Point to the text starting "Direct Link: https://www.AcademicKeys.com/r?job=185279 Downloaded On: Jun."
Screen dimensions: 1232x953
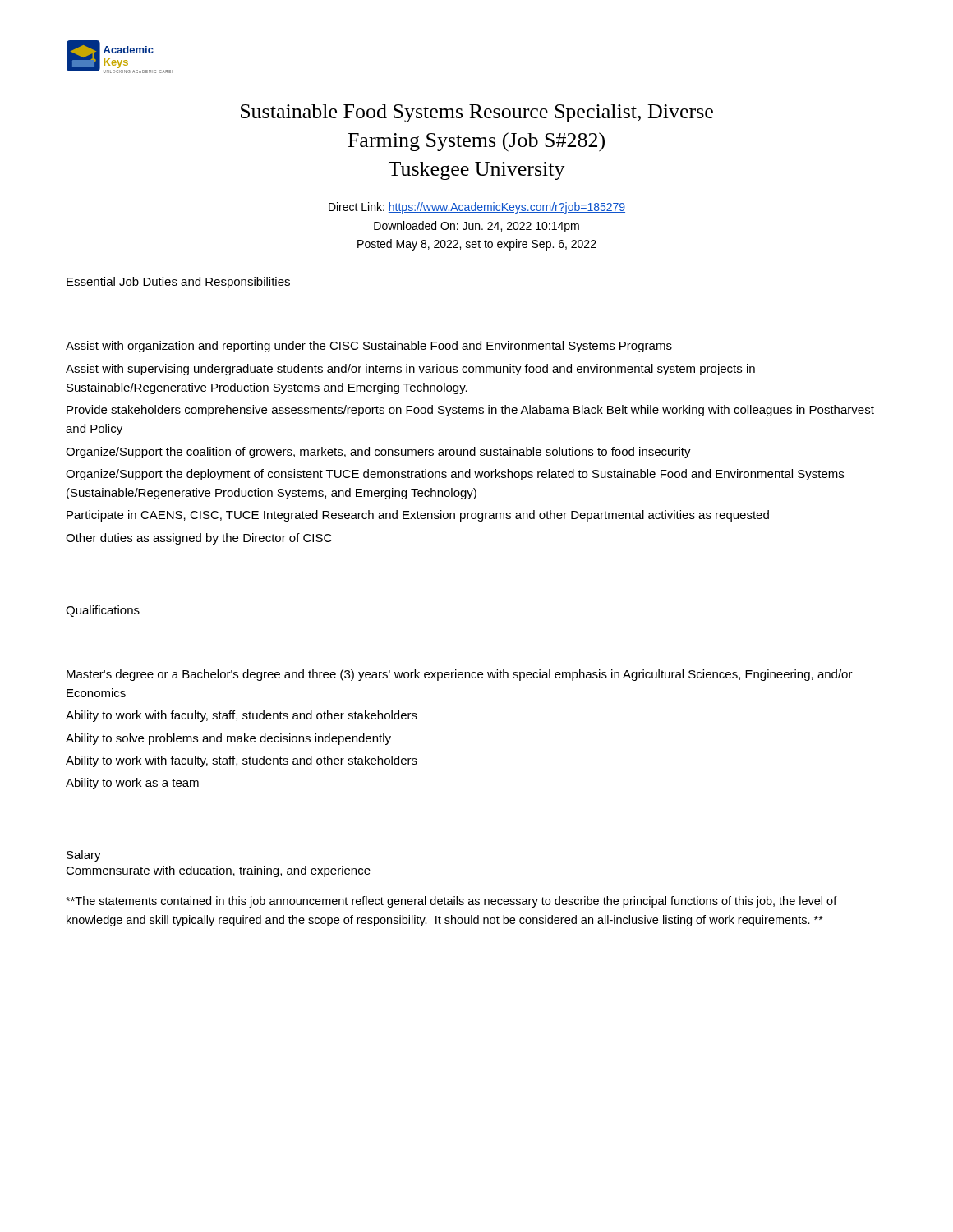pyautogui.click(x=476, y=226)
